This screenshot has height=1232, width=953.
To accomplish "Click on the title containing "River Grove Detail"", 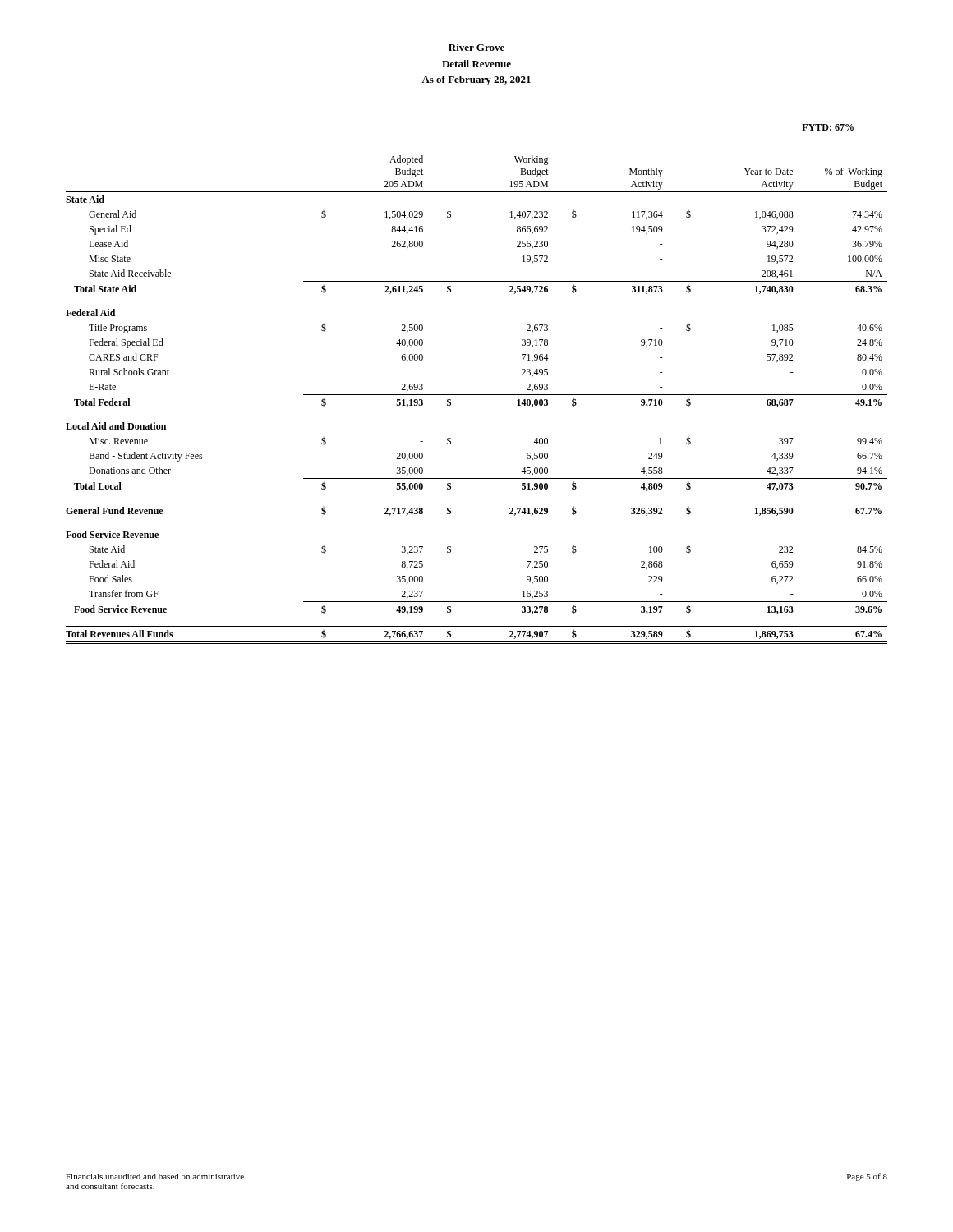I will pos(476,63).
